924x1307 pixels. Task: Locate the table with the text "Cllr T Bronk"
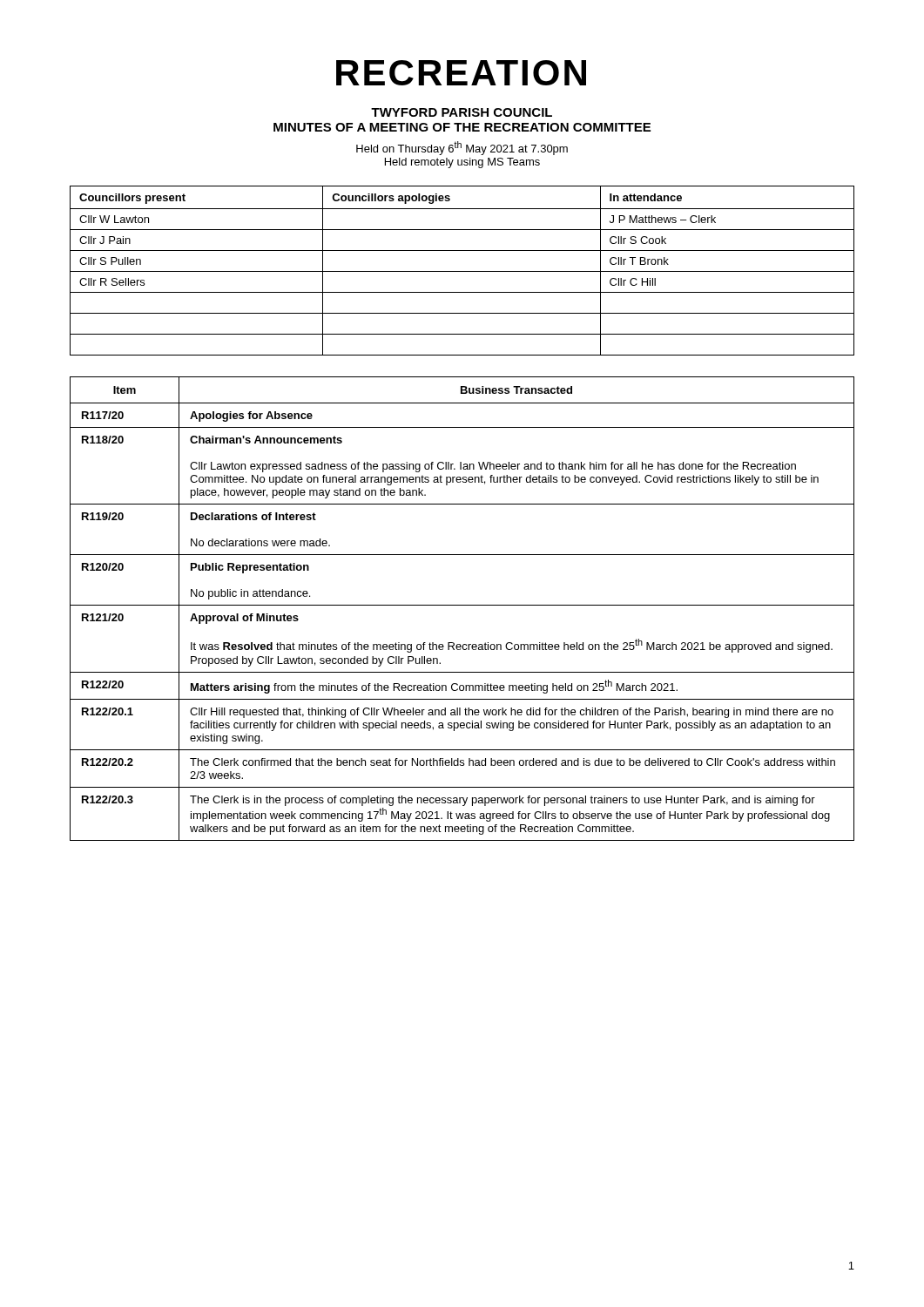click(x=462, y=271)
